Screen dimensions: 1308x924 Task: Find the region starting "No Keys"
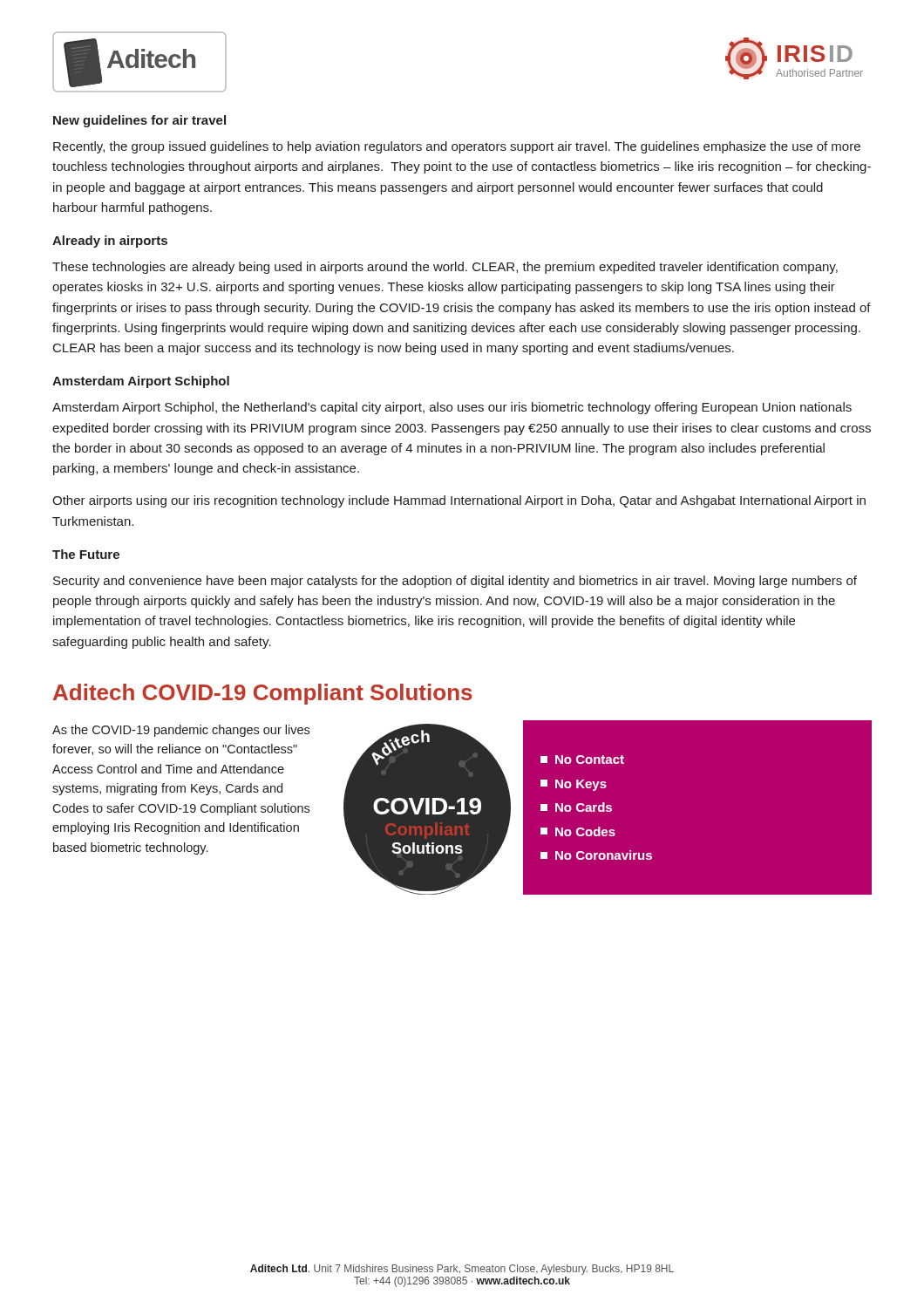pyautogui.click(x=574, y=783)
